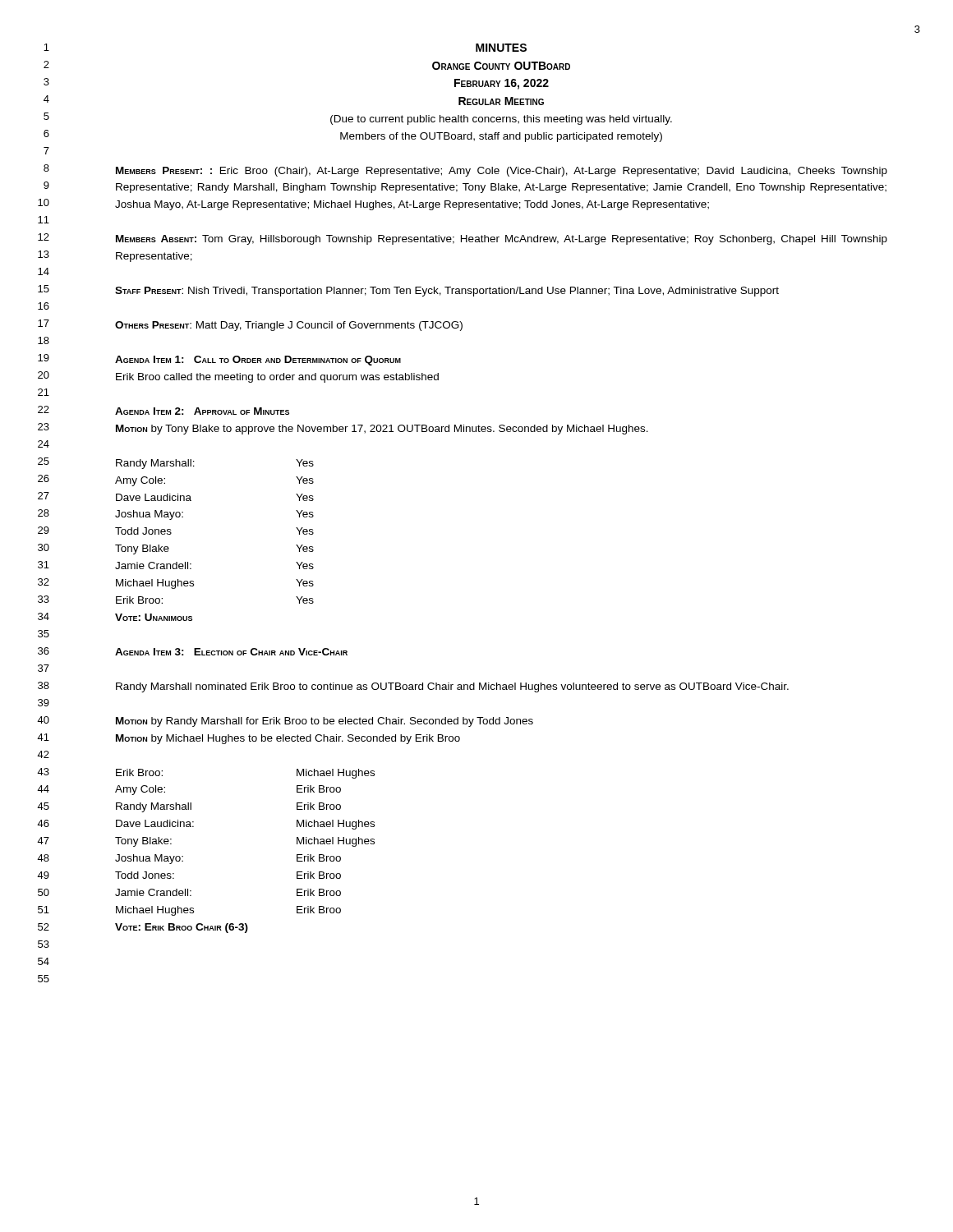The width and height of the screenshot is (953, 1232).
Task: Click on the text block that says "Motion by Tony Blake to approve the"
Action: click(382, 428)
